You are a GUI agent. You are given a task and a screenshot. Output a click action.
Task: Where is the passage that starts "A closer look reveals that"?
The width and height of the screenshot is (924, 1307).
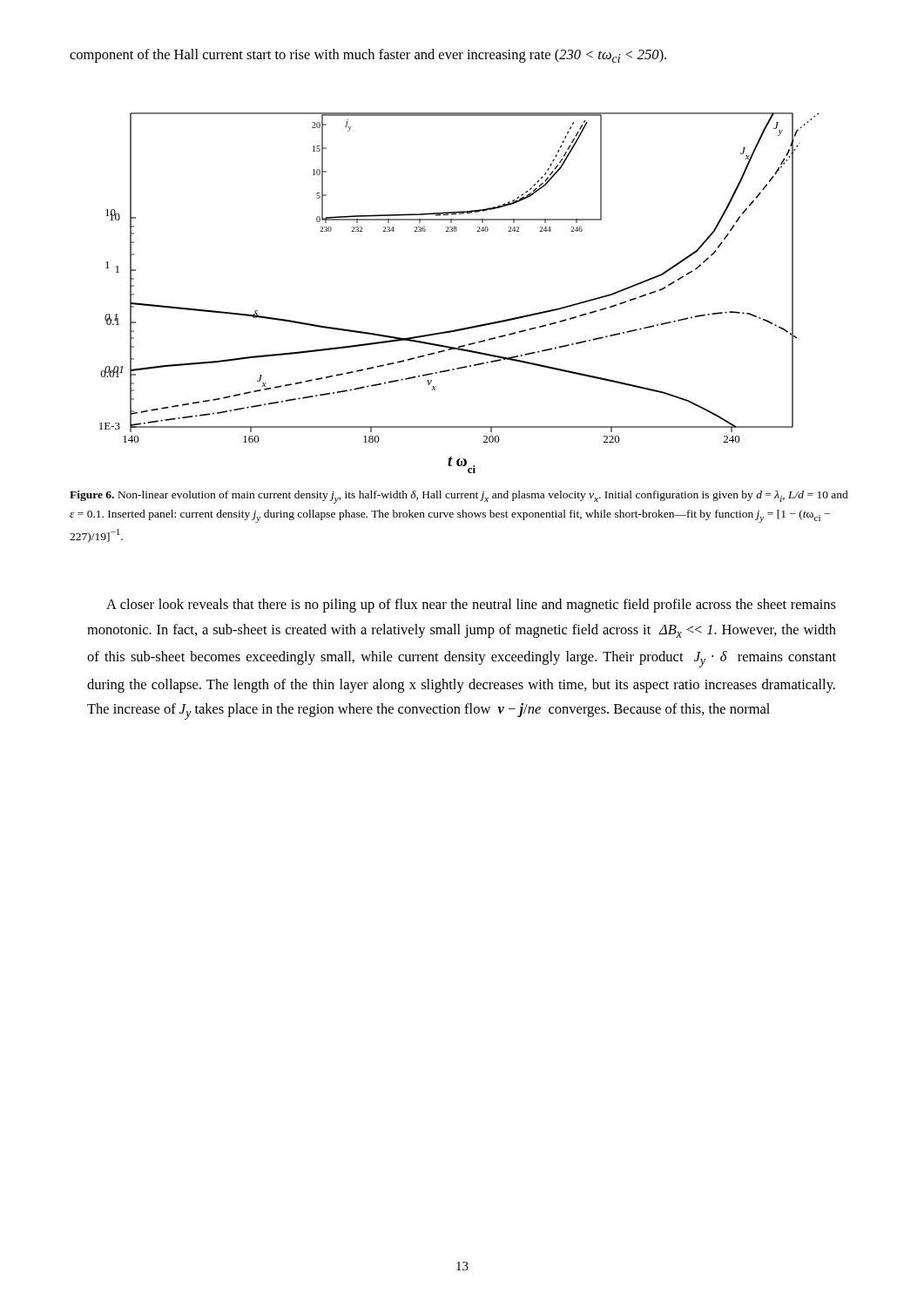pos(462,658)
